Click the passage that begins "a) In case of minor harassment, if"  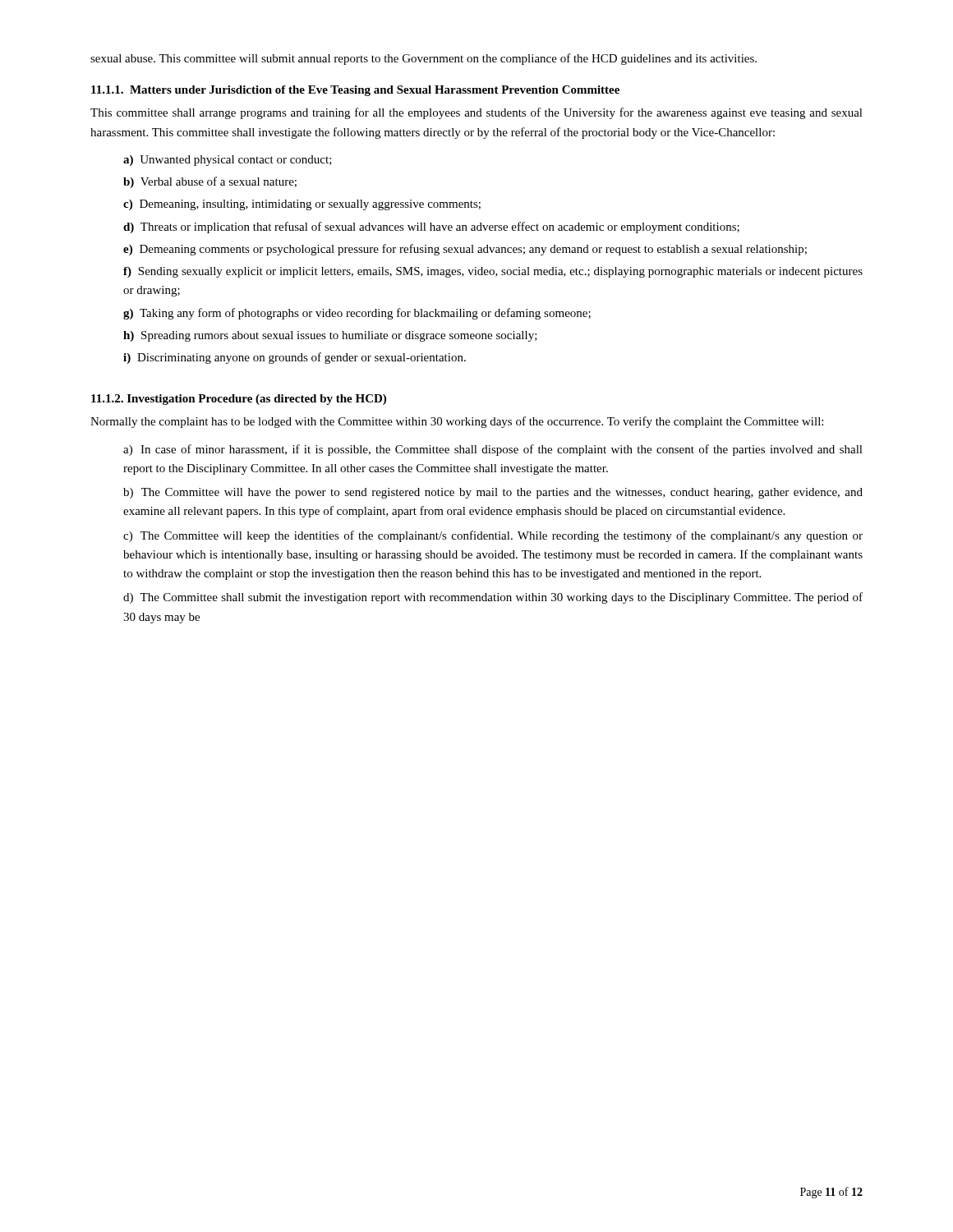click(x=493, y=458)
